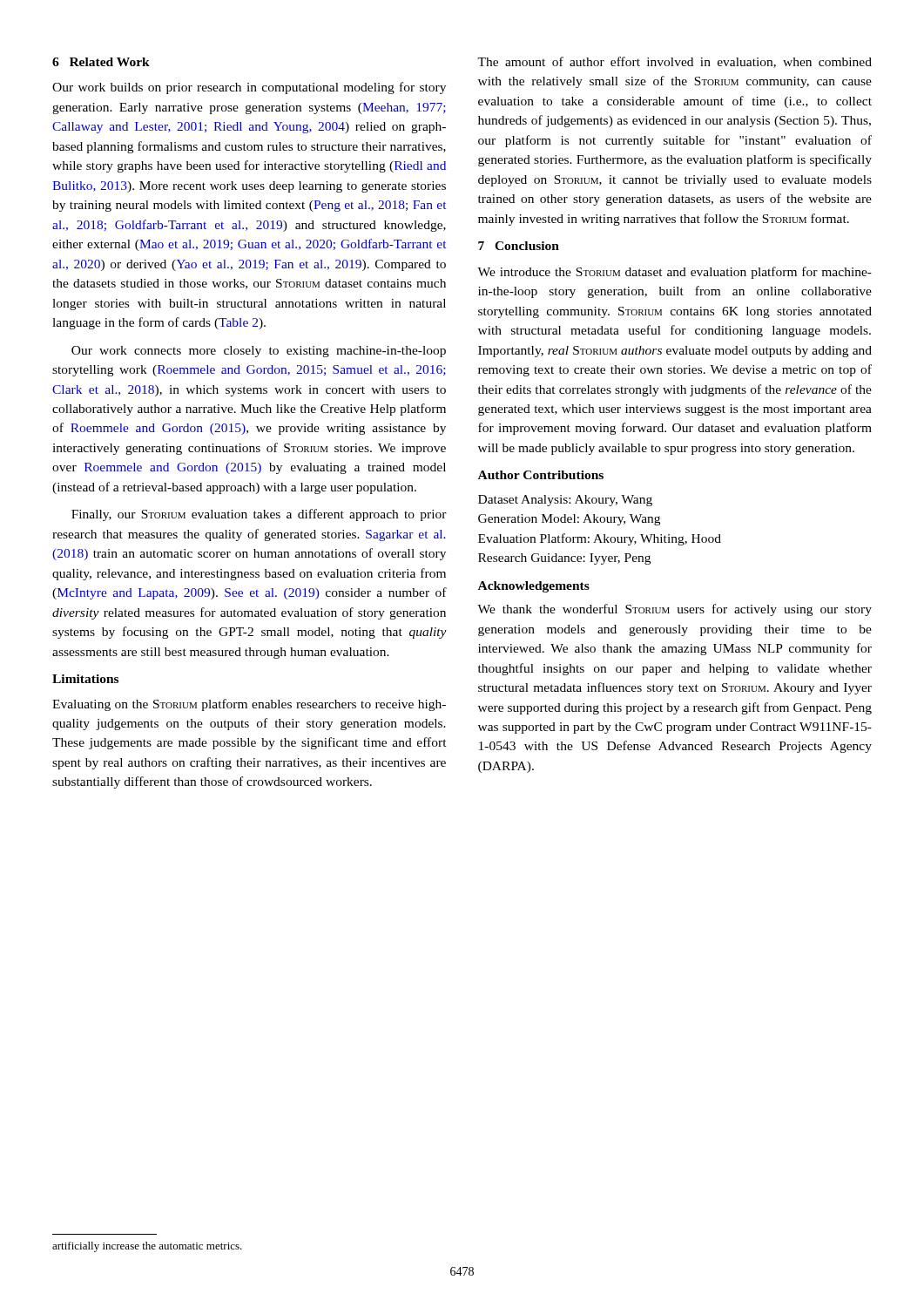The image size is (924, 1307).
Task: Find "Author Contributions" on this page
Action: point(541,475)
